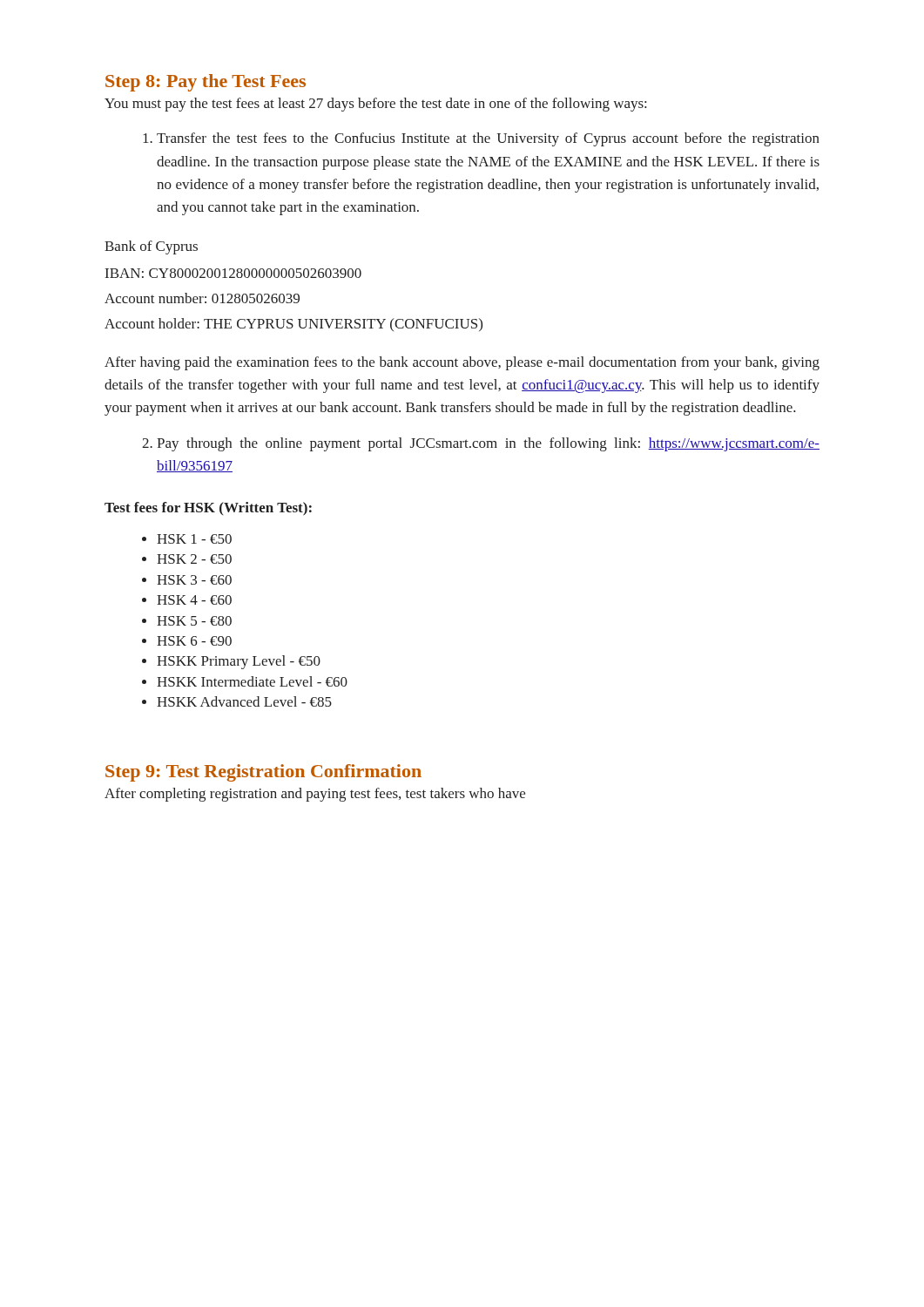This screenshot has height=1307, width=924.
Task: Click on the passage starting "Step 8: Pay the Test Fees"
Action: point(205,81)
